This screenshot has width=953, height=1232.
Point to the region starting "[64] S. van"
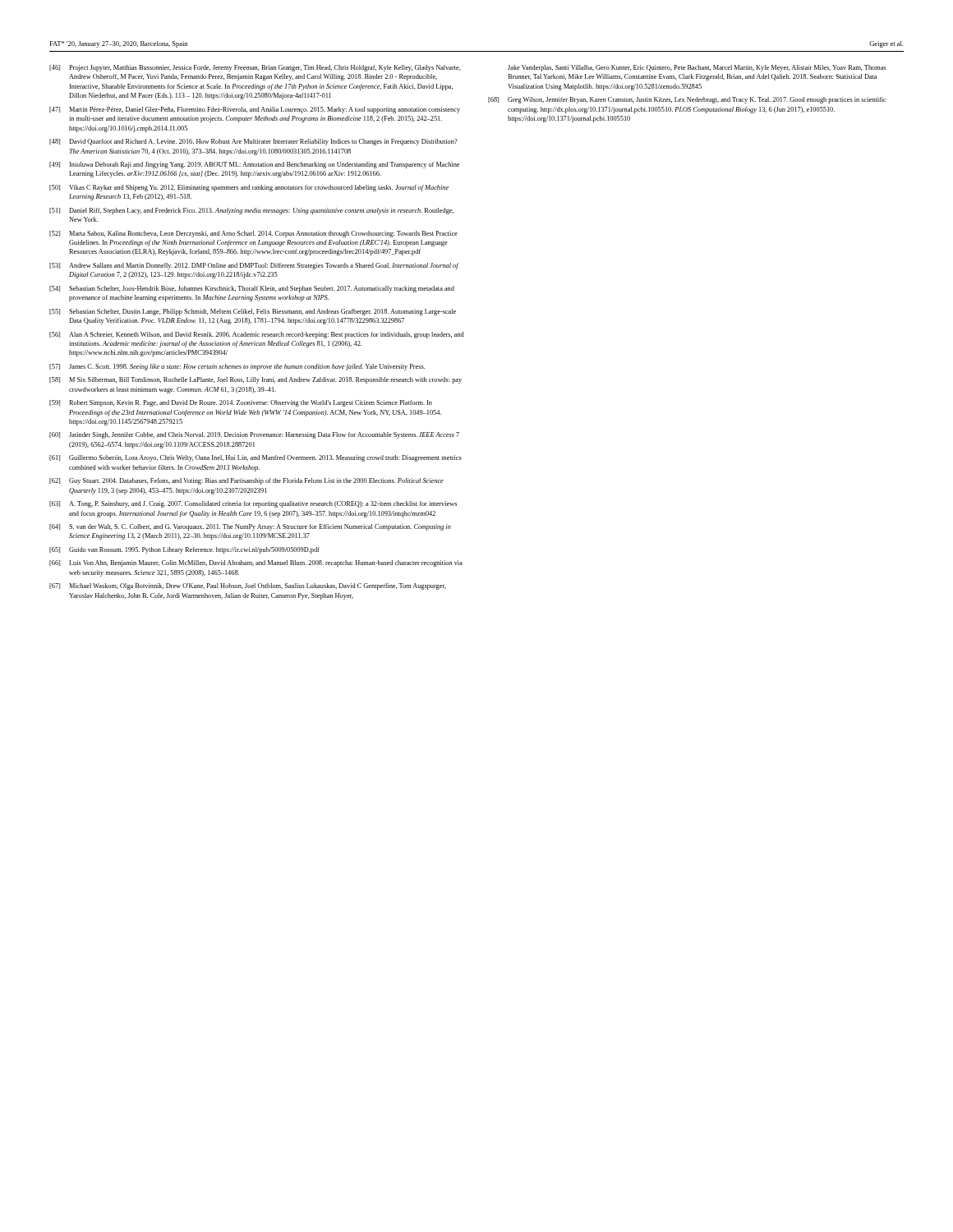[x=257, y=532]
